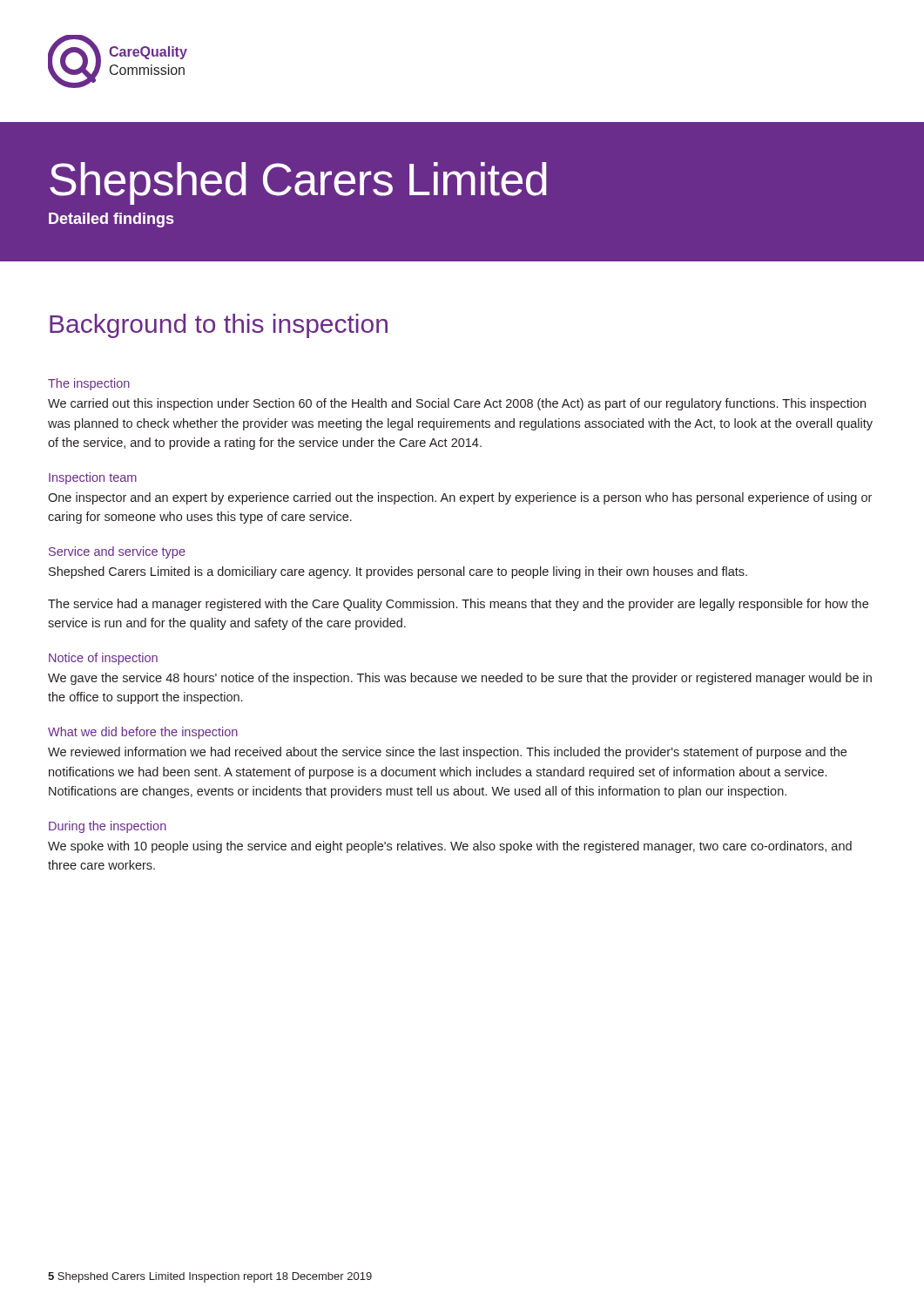924x1307 pixels.
Task: Navigate to the text starting "Service and service type"
Action: [117, 551]
